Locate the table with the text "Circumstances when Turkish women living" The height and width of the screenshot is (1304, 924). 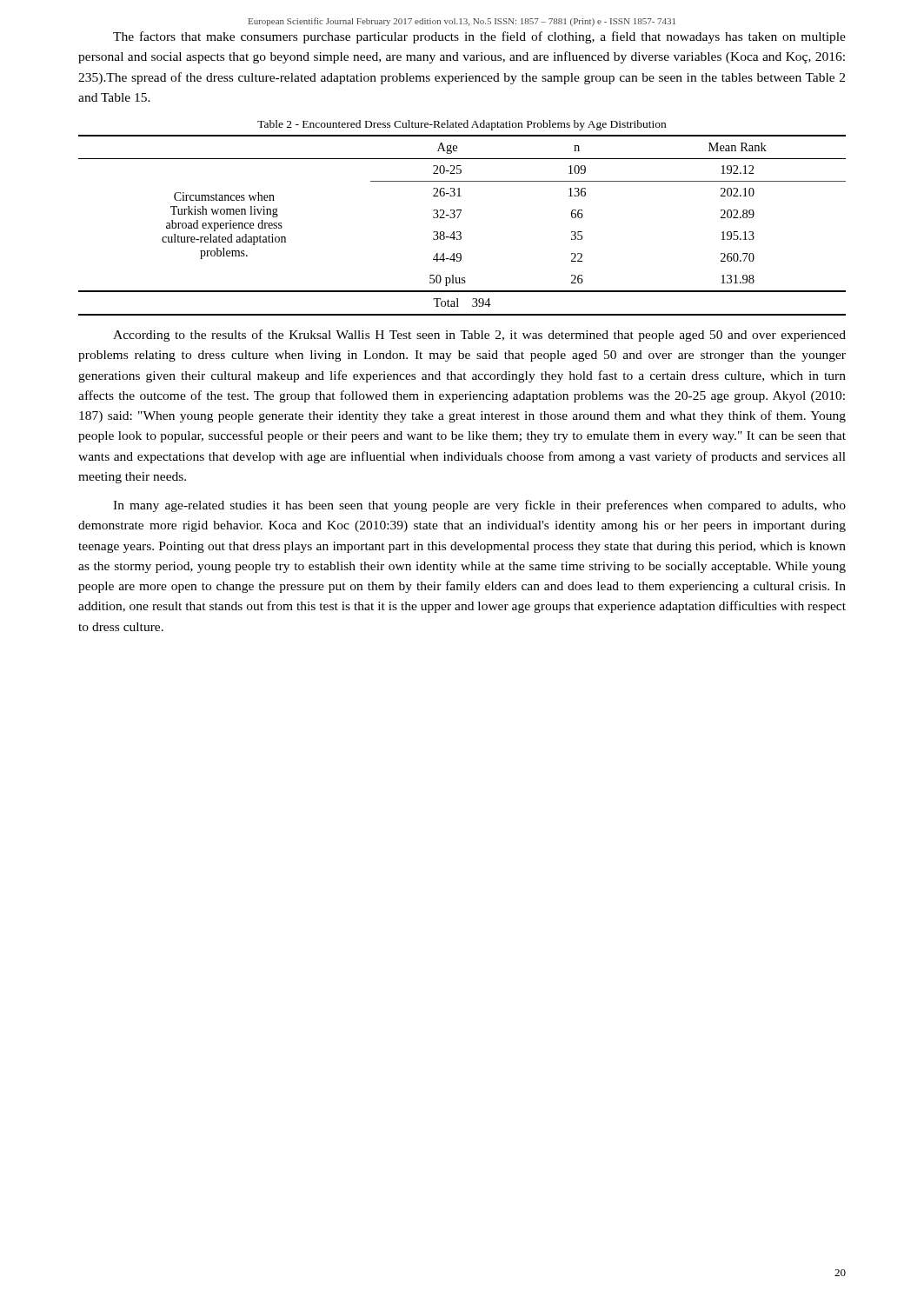click(x=462, y=225)
